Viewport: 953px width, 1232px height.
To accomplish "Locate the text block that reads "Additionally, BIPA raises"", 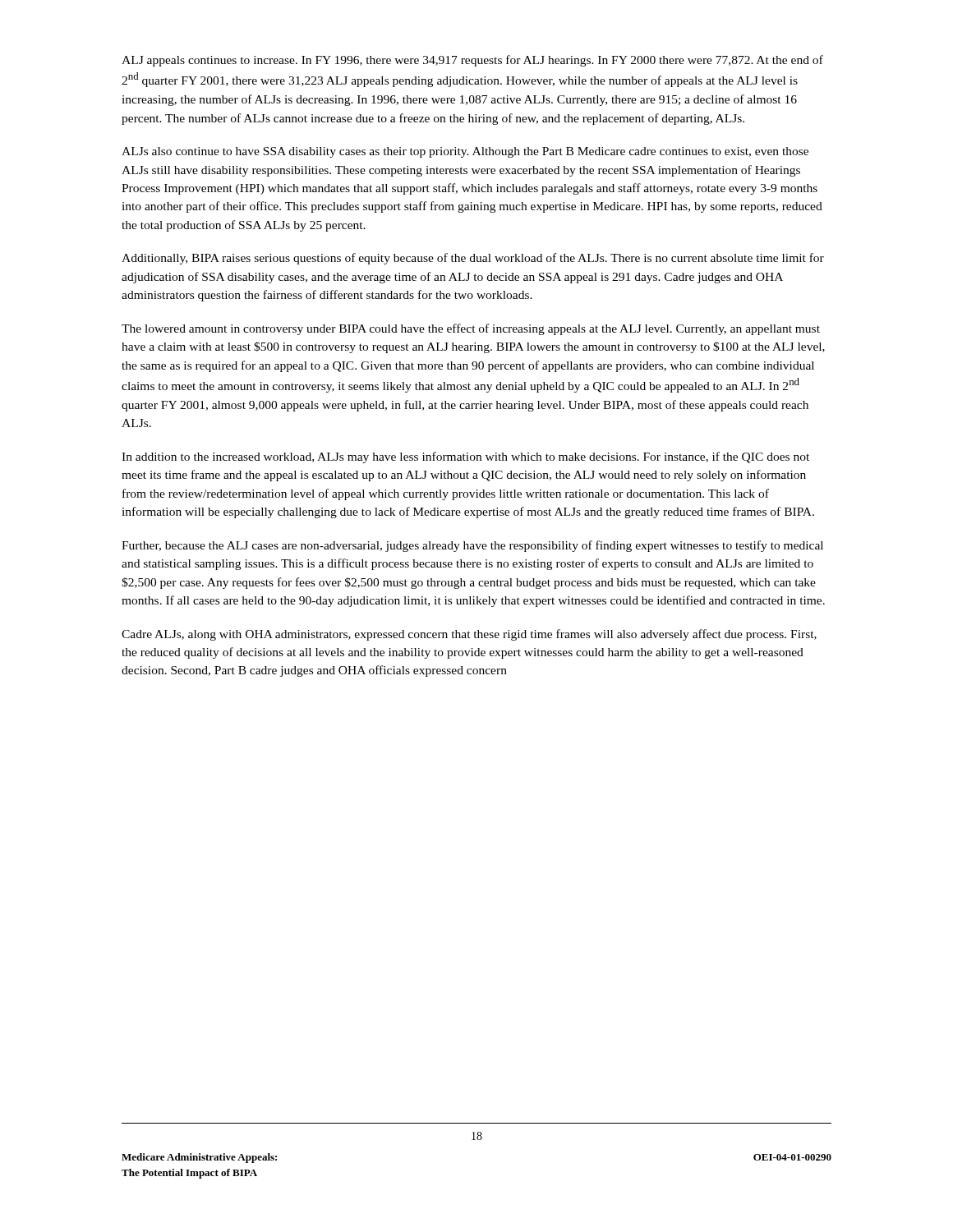I will 473,276.
